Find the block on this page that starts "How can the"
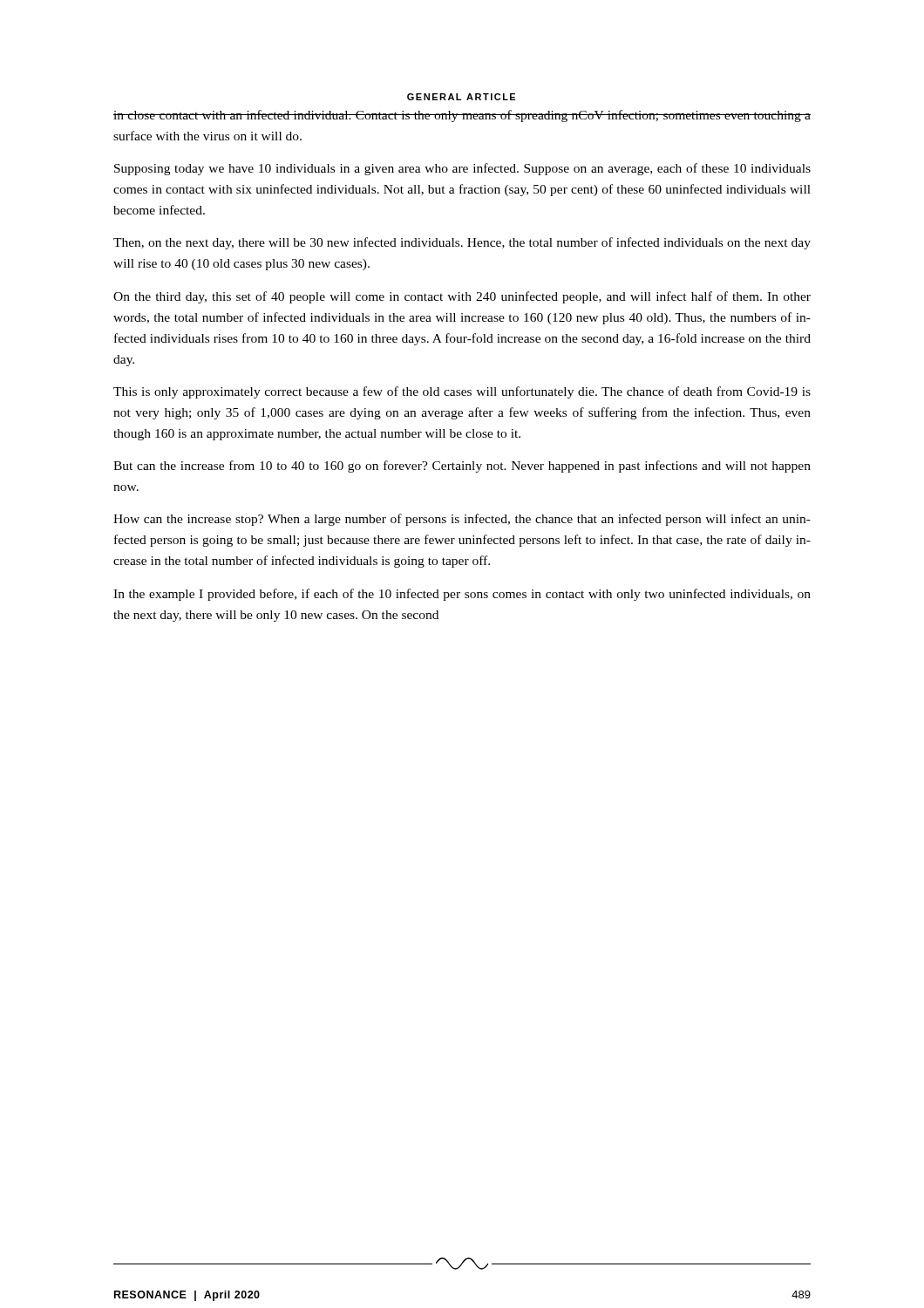 click(x=462, y=540)
